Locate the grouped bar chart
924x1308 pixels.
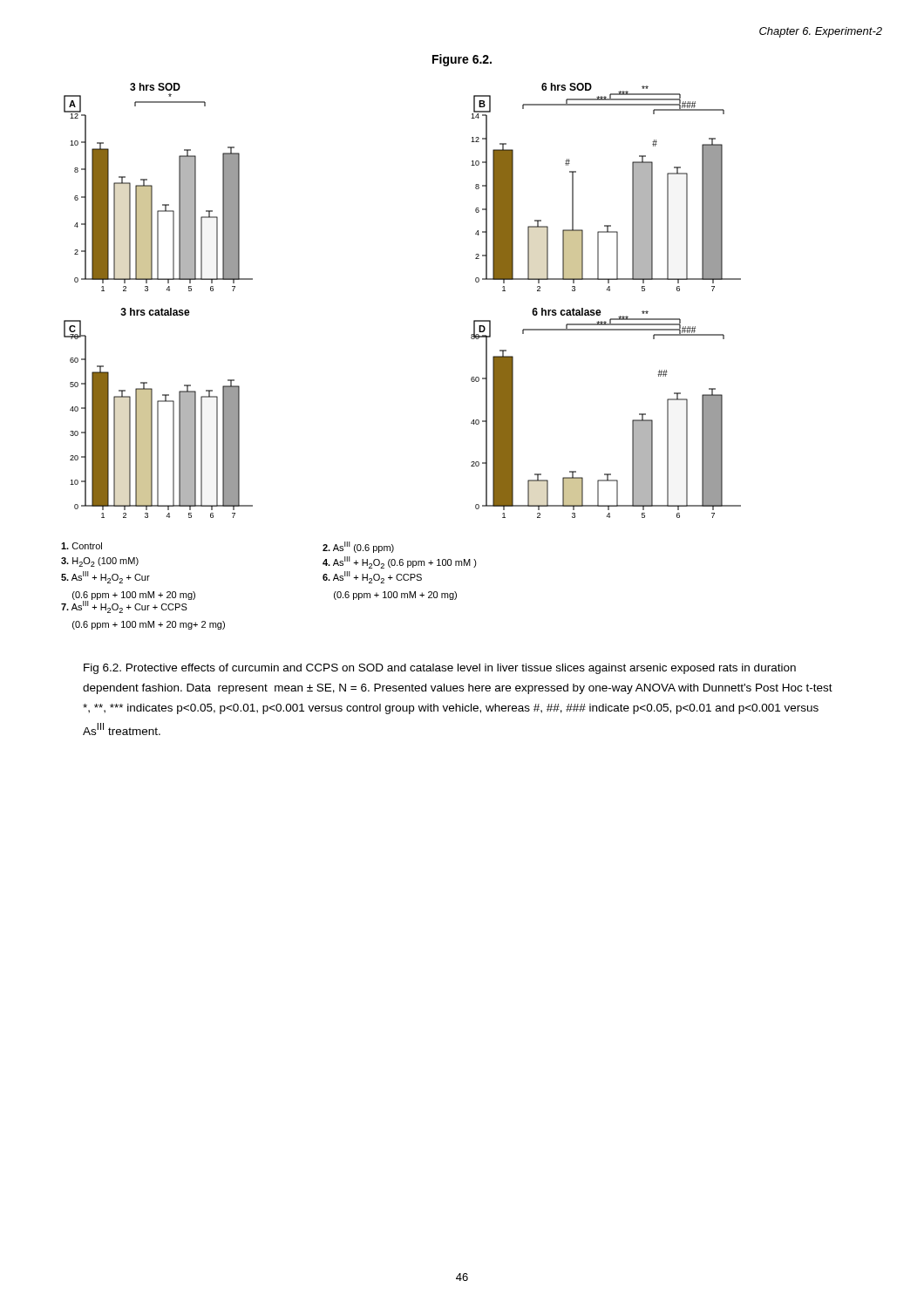(462, 305)
